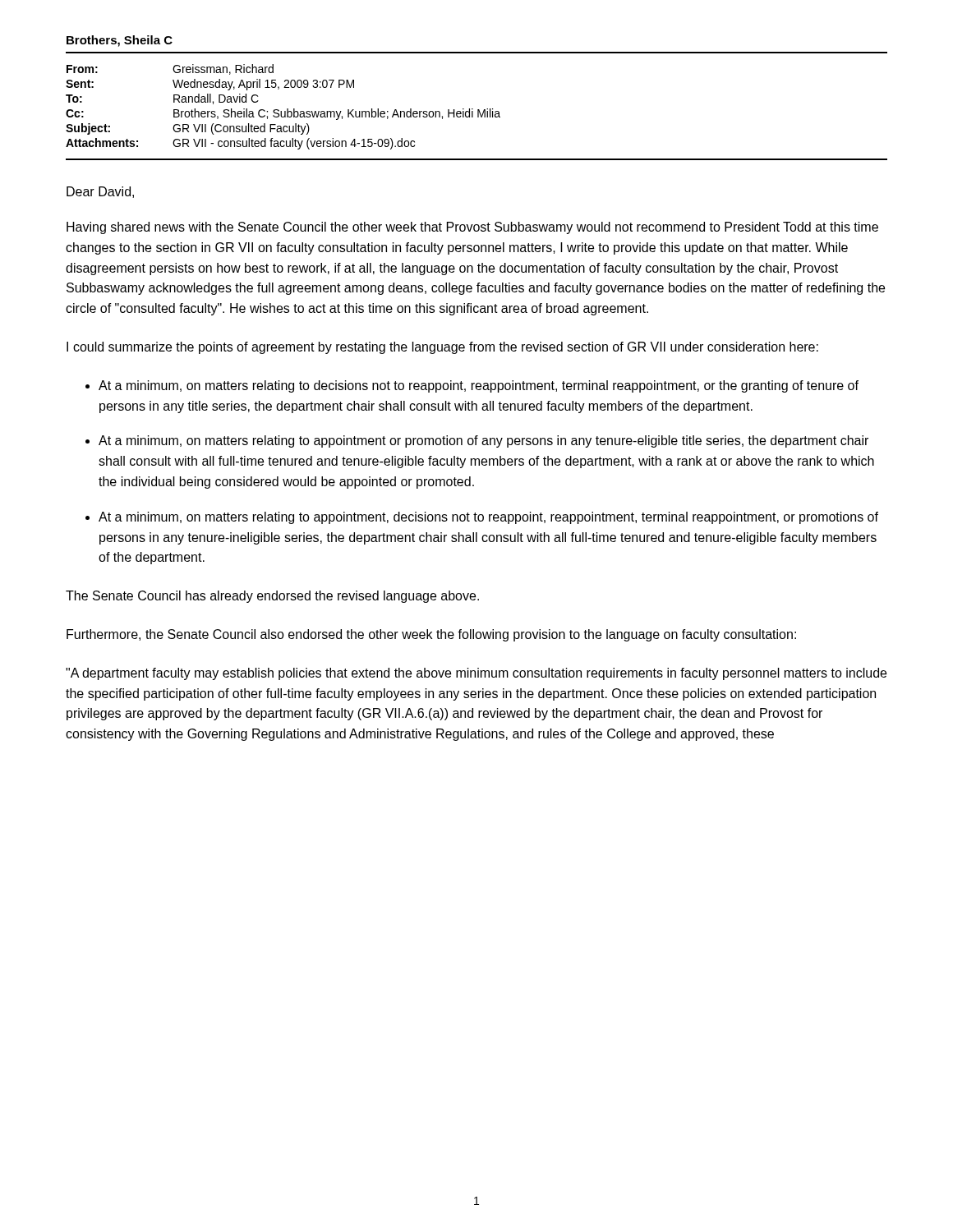Where does it say "Dear David,"?

100,192
